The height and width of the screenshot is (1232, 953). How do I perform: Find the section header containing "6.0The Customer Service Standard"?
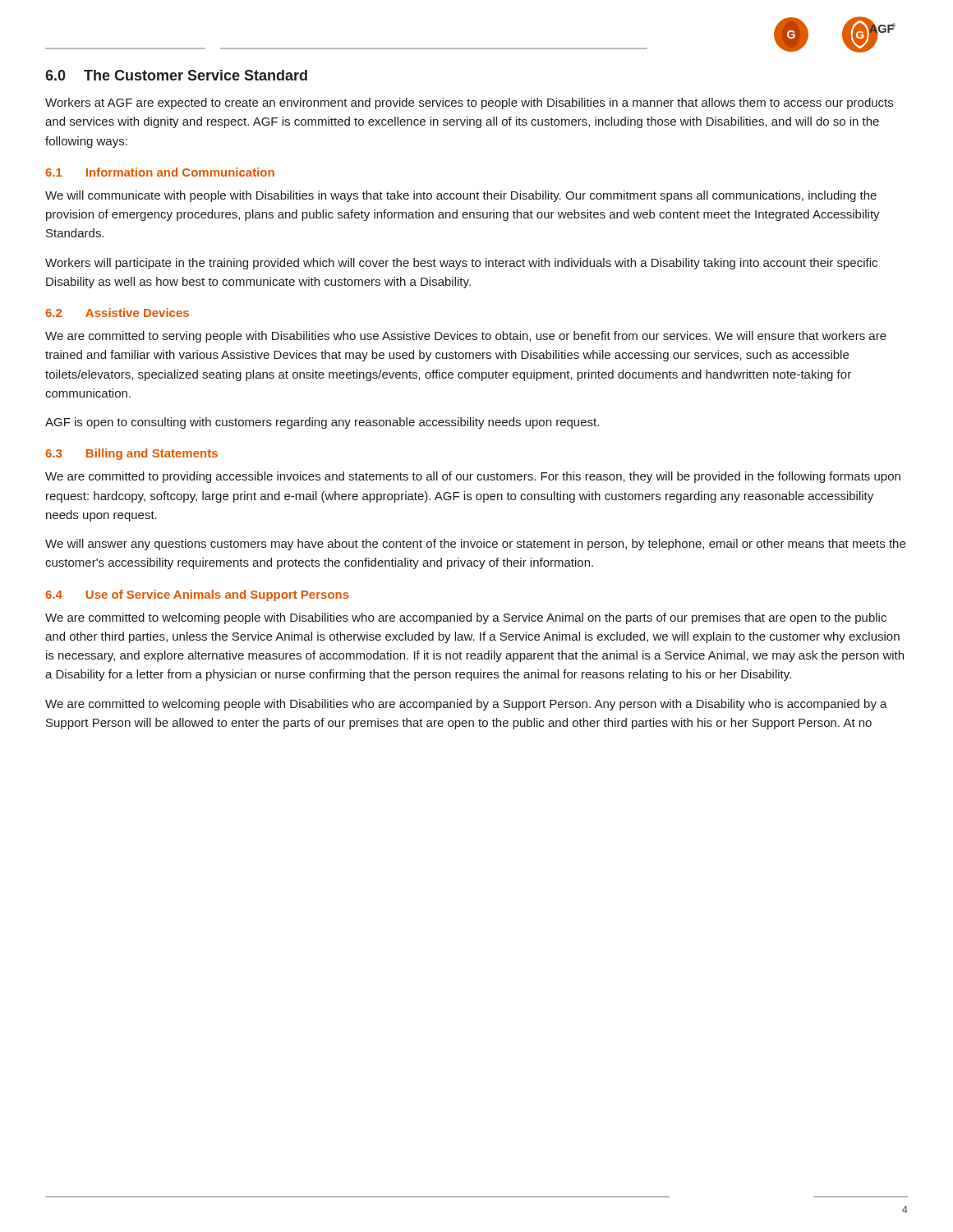[x=177, y=76]
